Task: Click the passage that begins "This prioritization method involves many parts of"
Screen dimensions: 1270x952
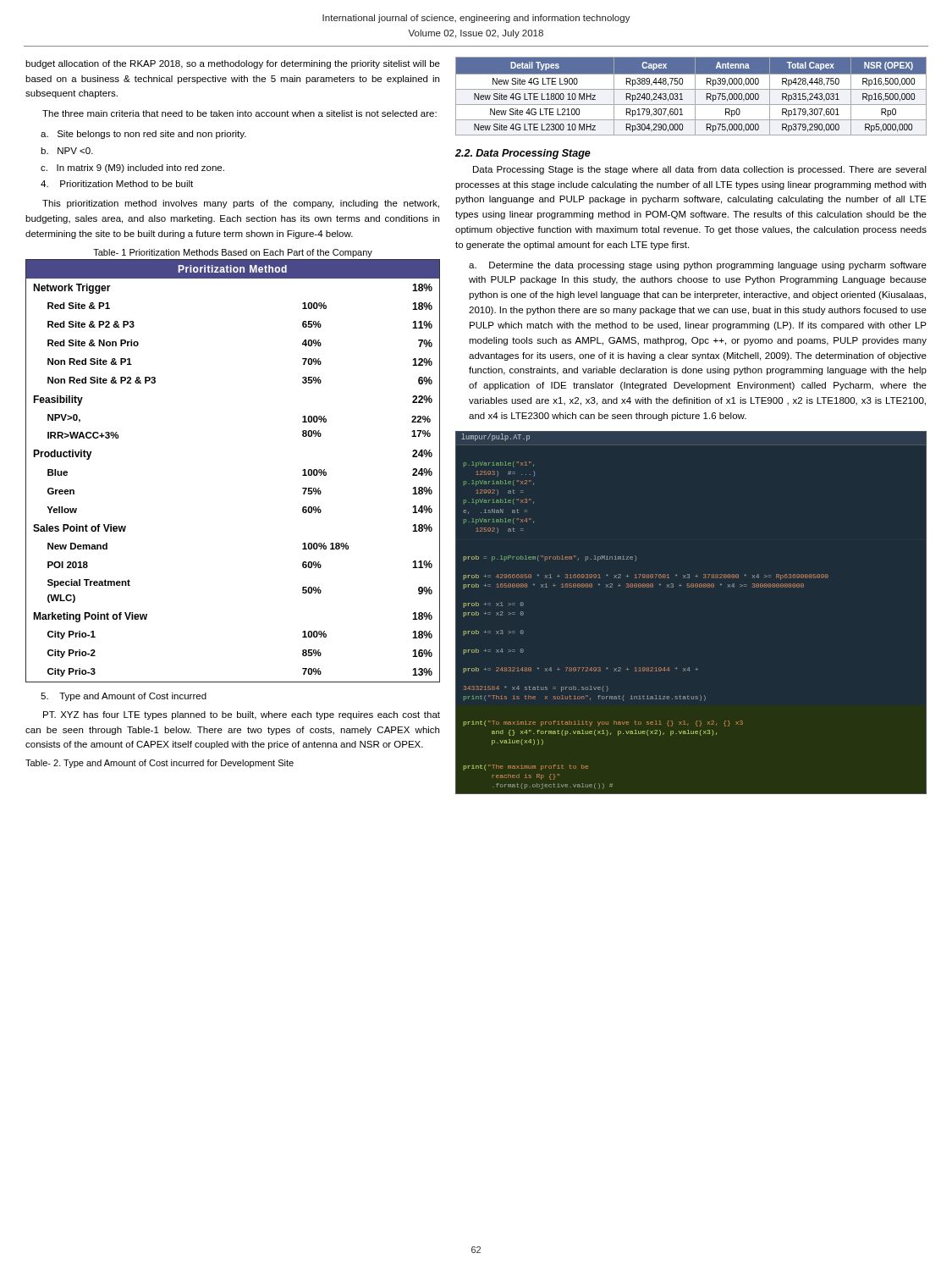Action: pos(233,219)
